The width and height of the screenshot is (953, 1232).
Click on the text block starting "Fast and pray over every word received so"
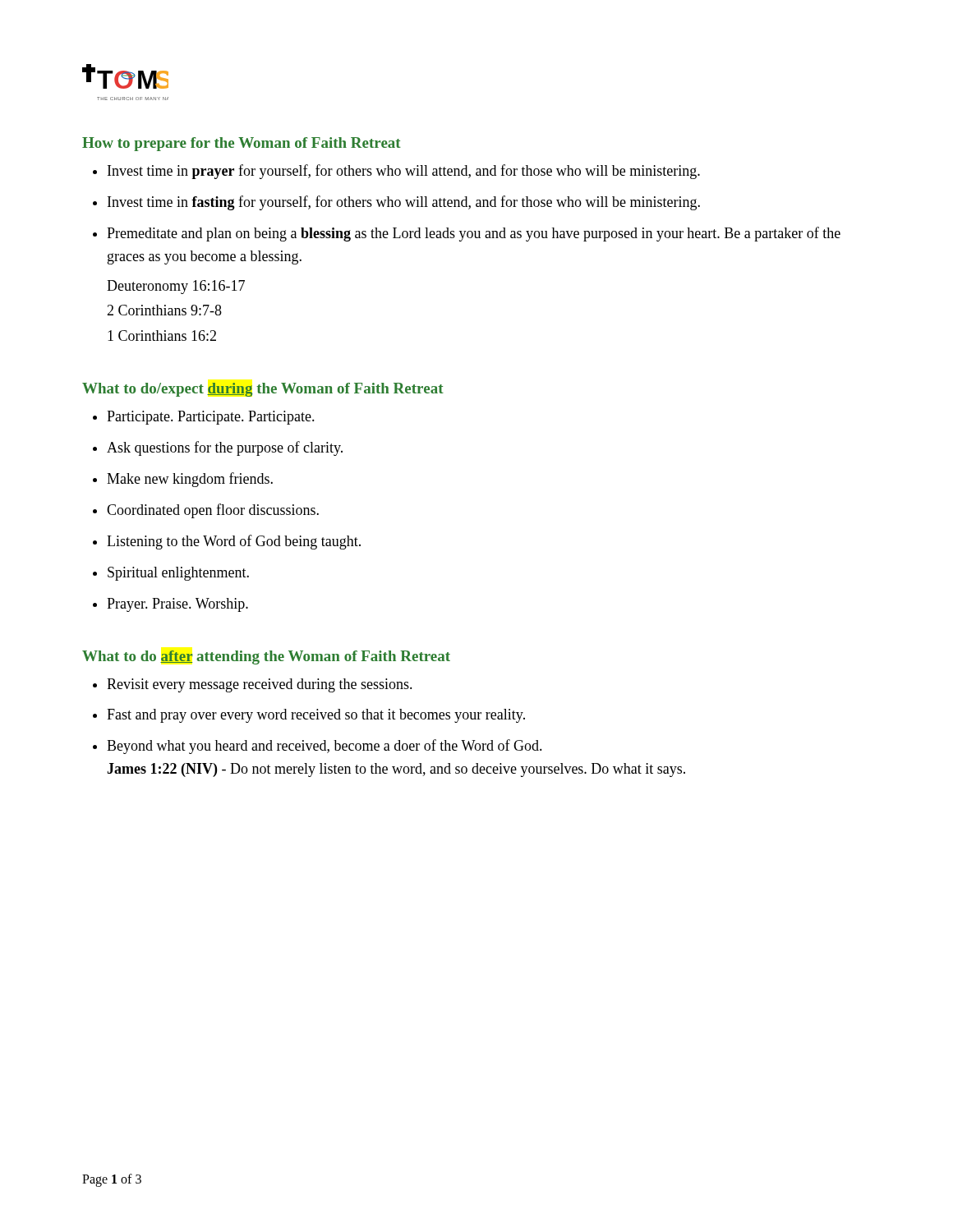point(481,716)
